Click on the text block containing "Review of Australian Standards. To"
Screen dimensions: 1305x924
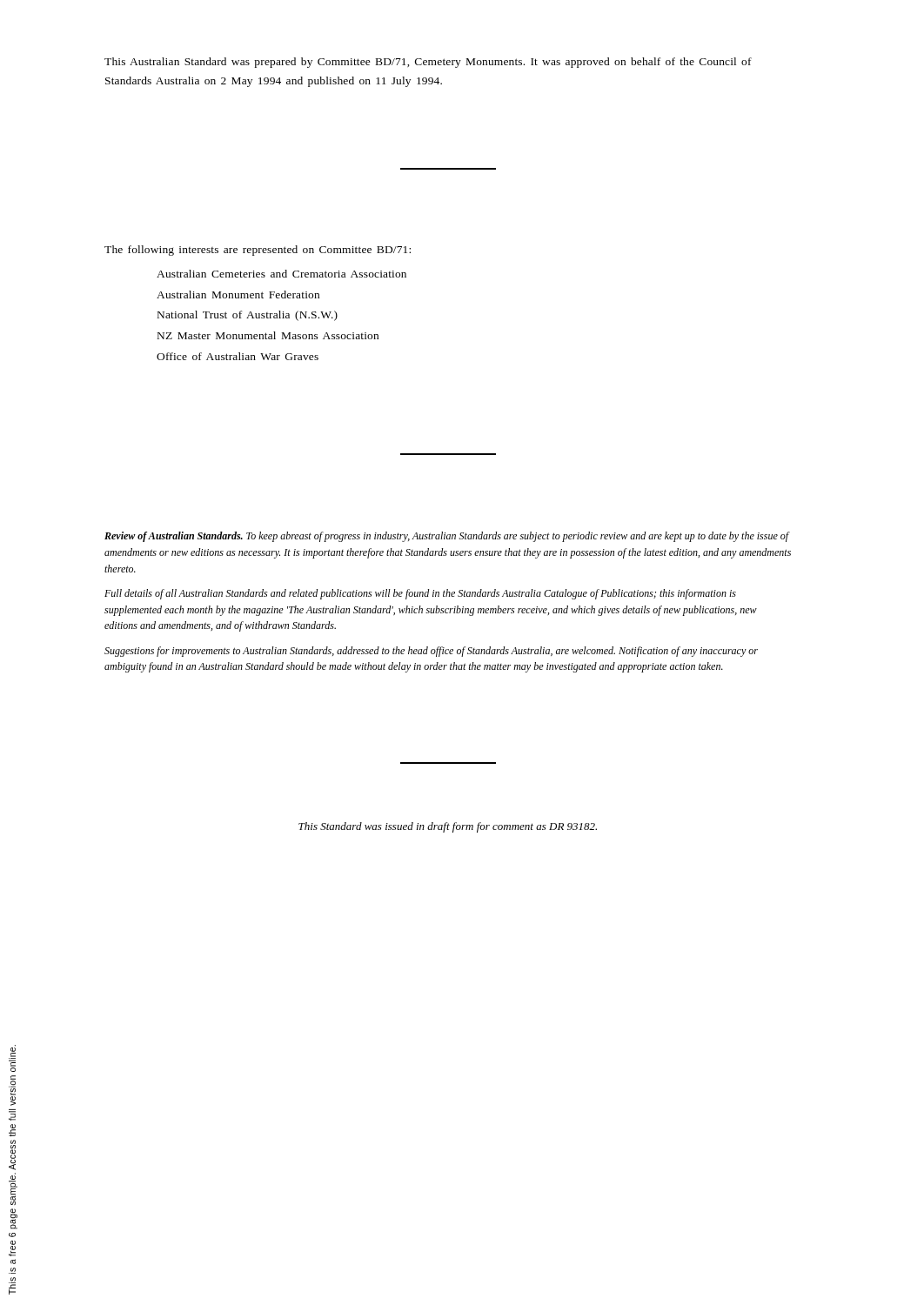pos(448,552)
